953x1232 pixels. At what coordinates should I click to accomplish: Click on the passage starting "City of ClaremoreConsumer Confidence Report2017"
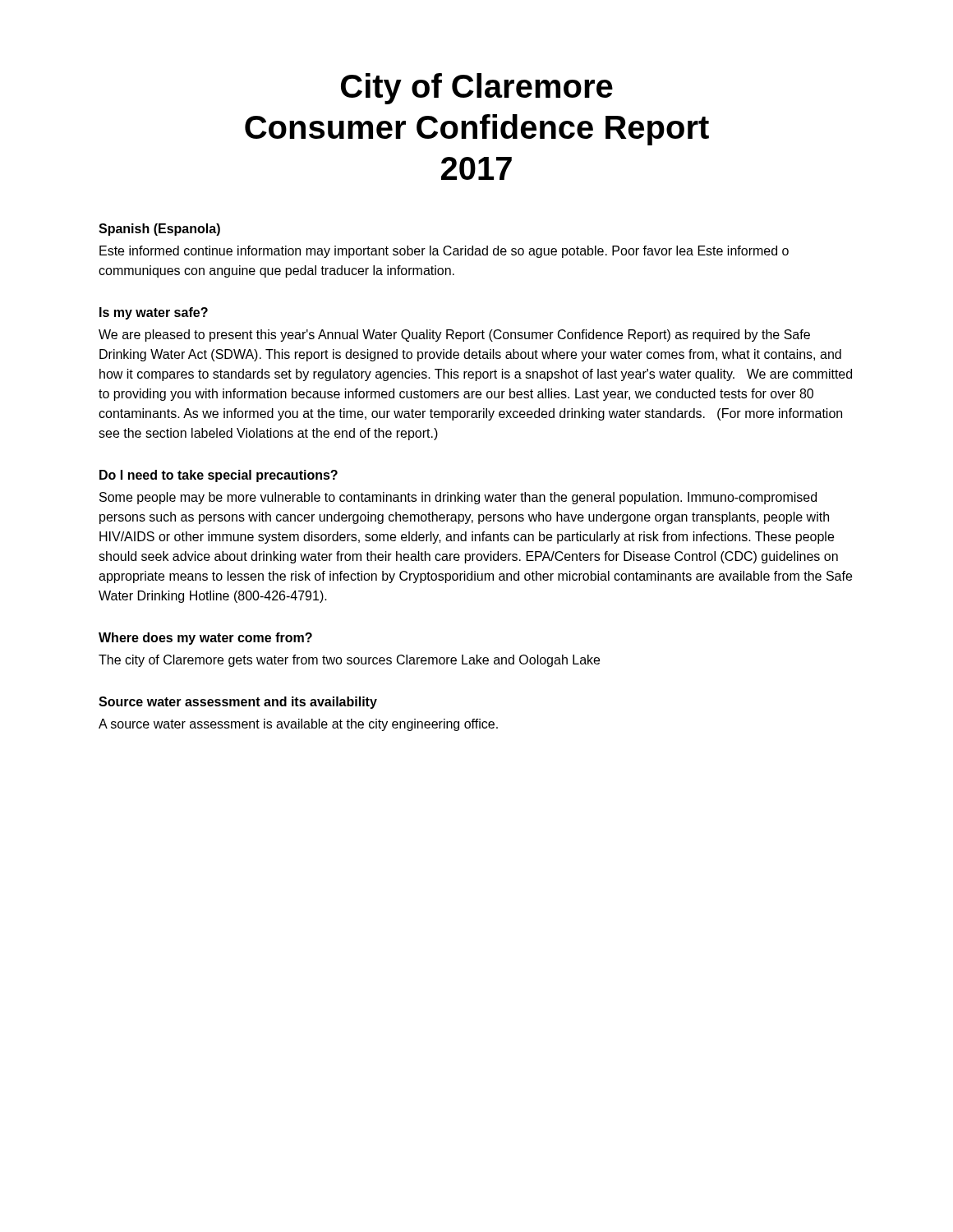tap(476, 127)
